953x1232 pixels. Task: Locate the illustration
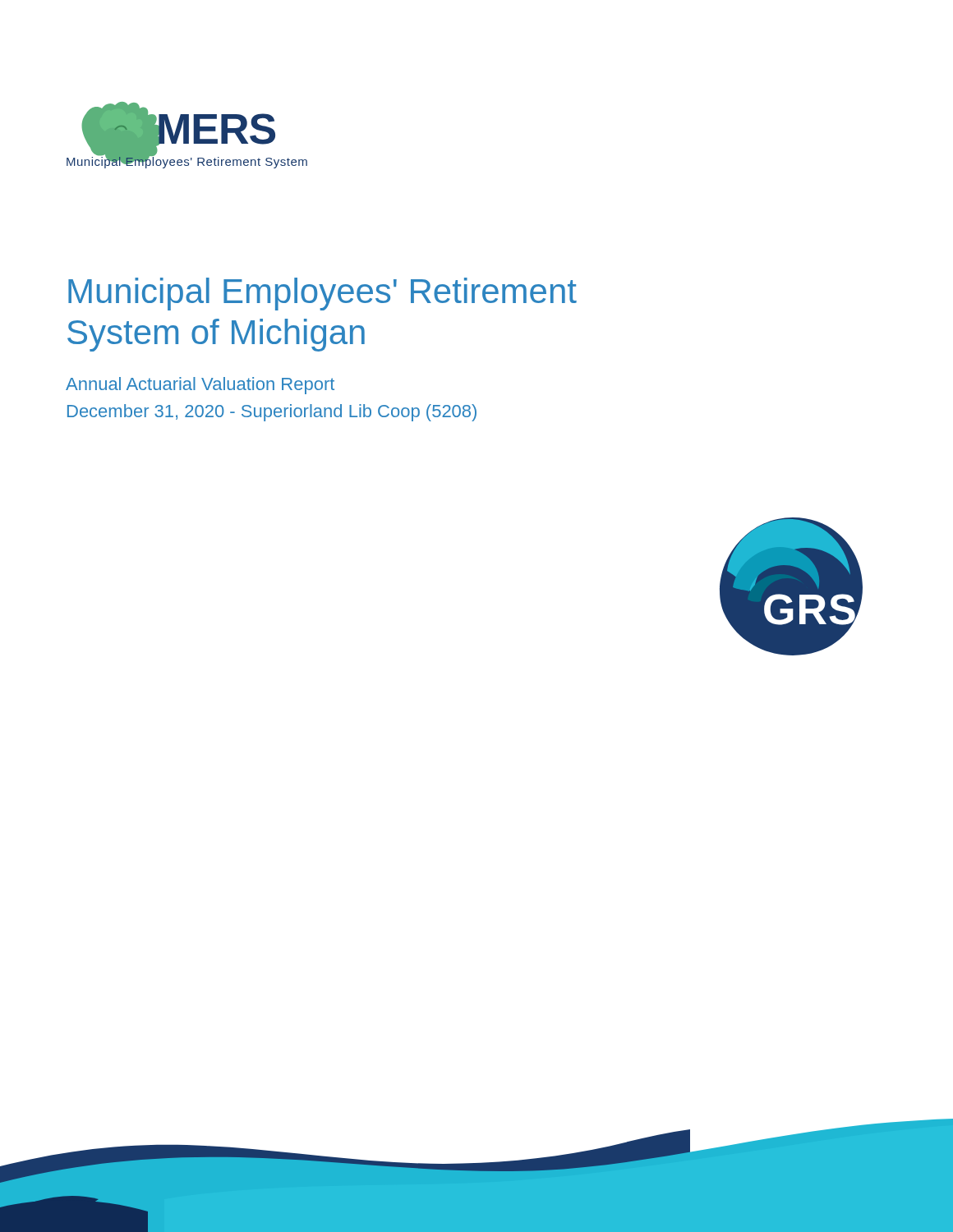coord(476,1117)
